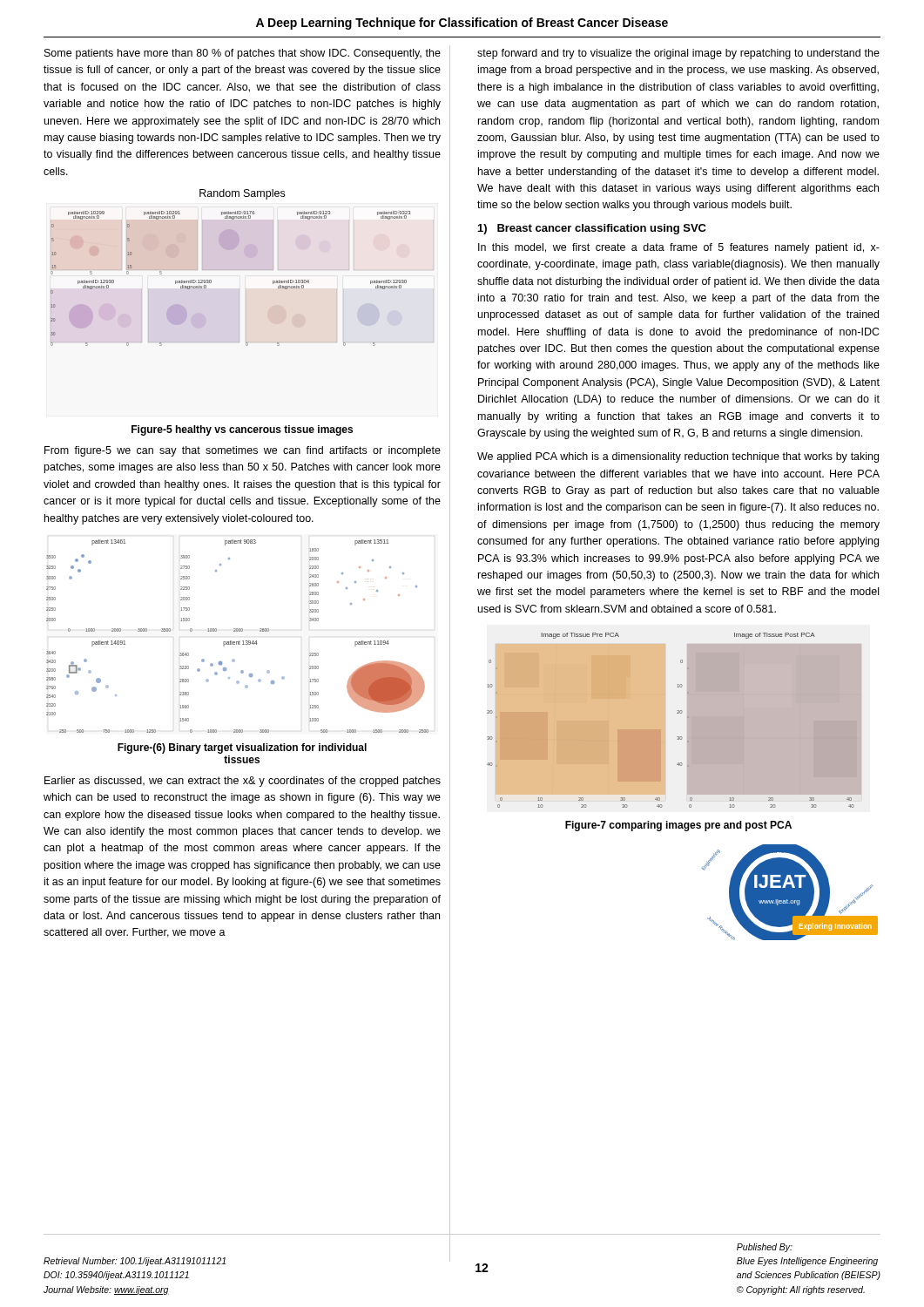Viewport: 924px width, 1307px height.
Task: Click on the logo
Action: [678, 894]
